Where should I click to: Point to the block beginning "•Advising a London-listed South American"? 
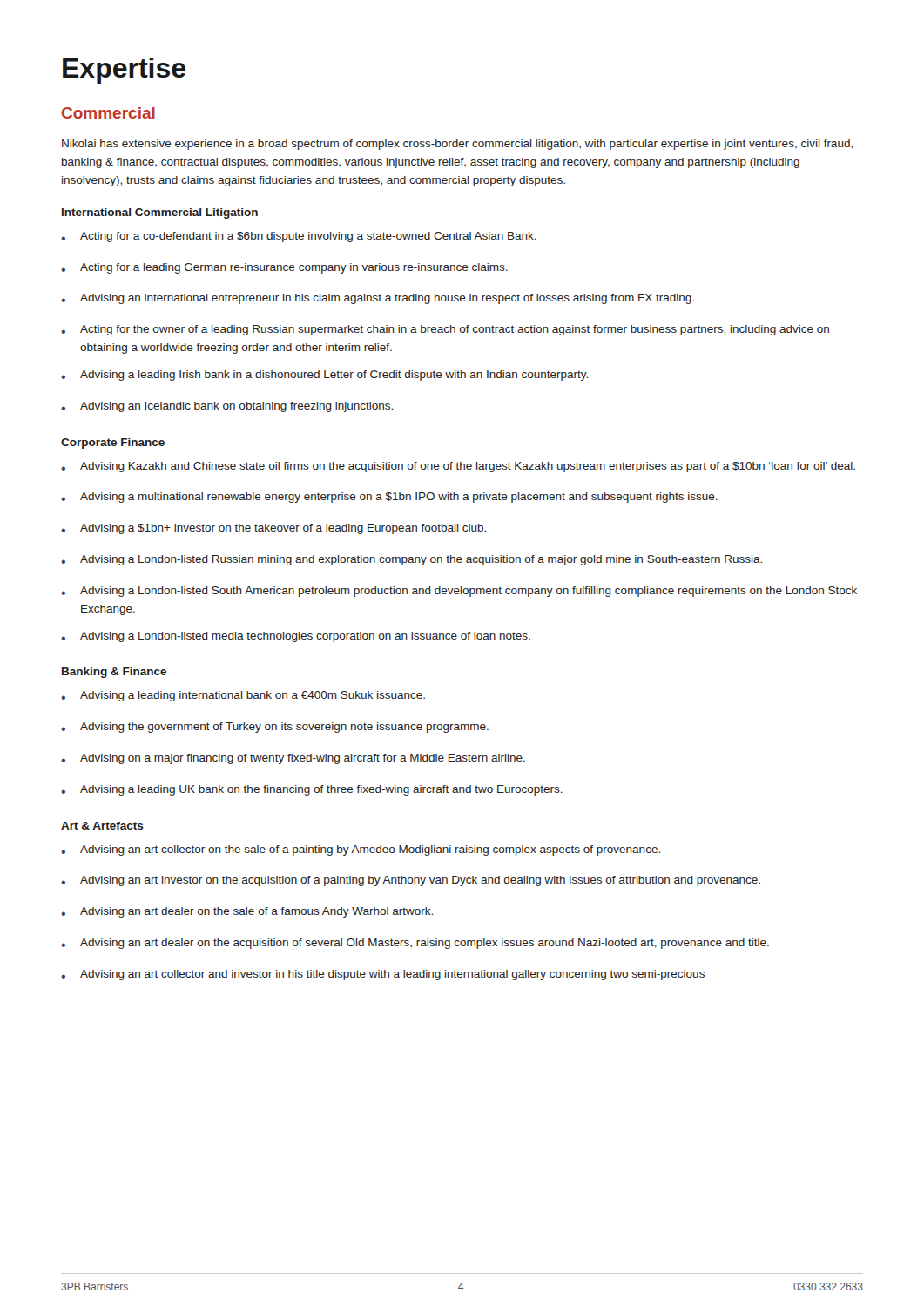462,600
